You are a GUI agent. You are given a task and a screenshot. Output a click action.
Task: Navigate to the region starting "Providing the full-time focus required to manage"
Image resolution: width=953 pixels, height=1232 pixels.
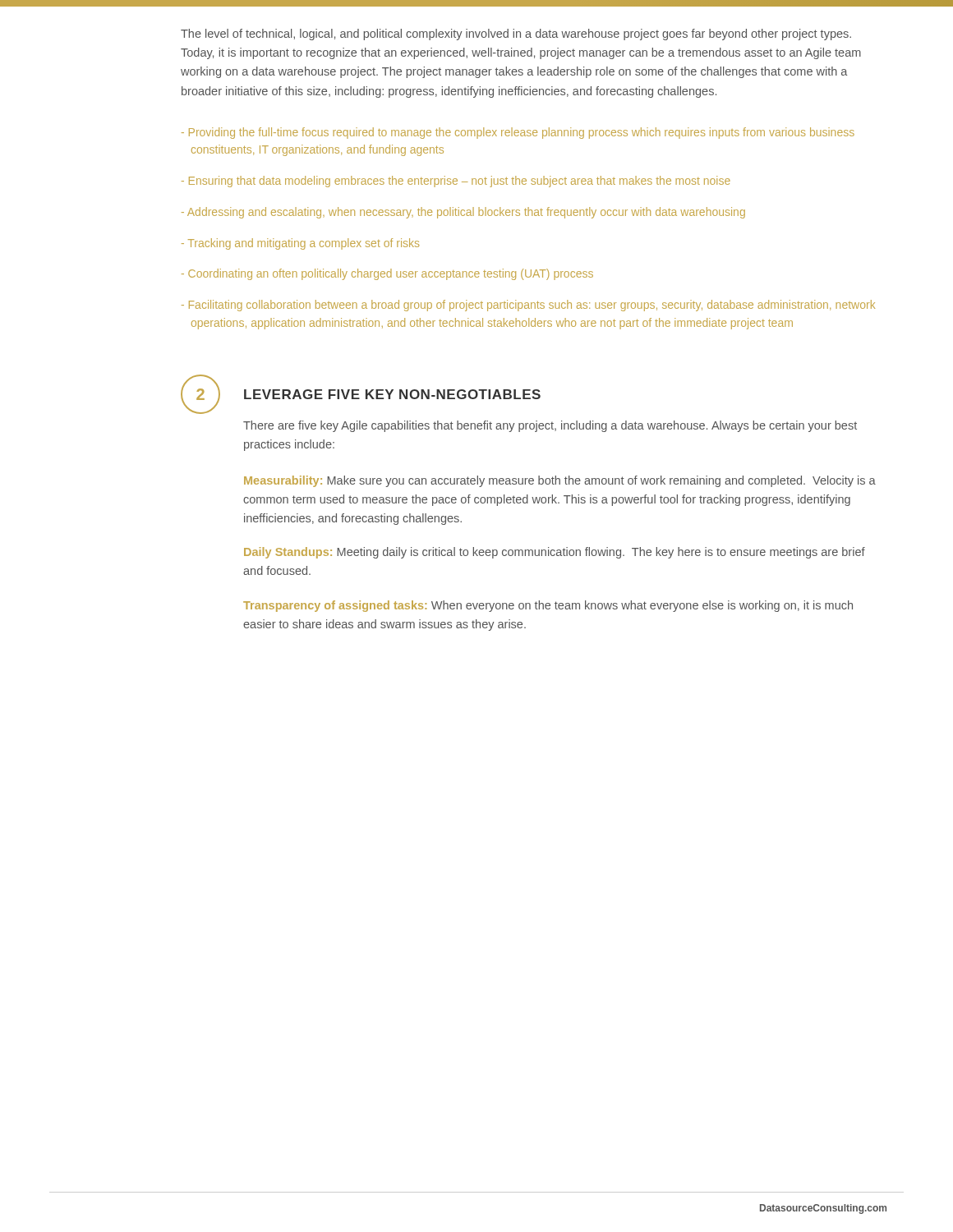(x=534, y=142)
